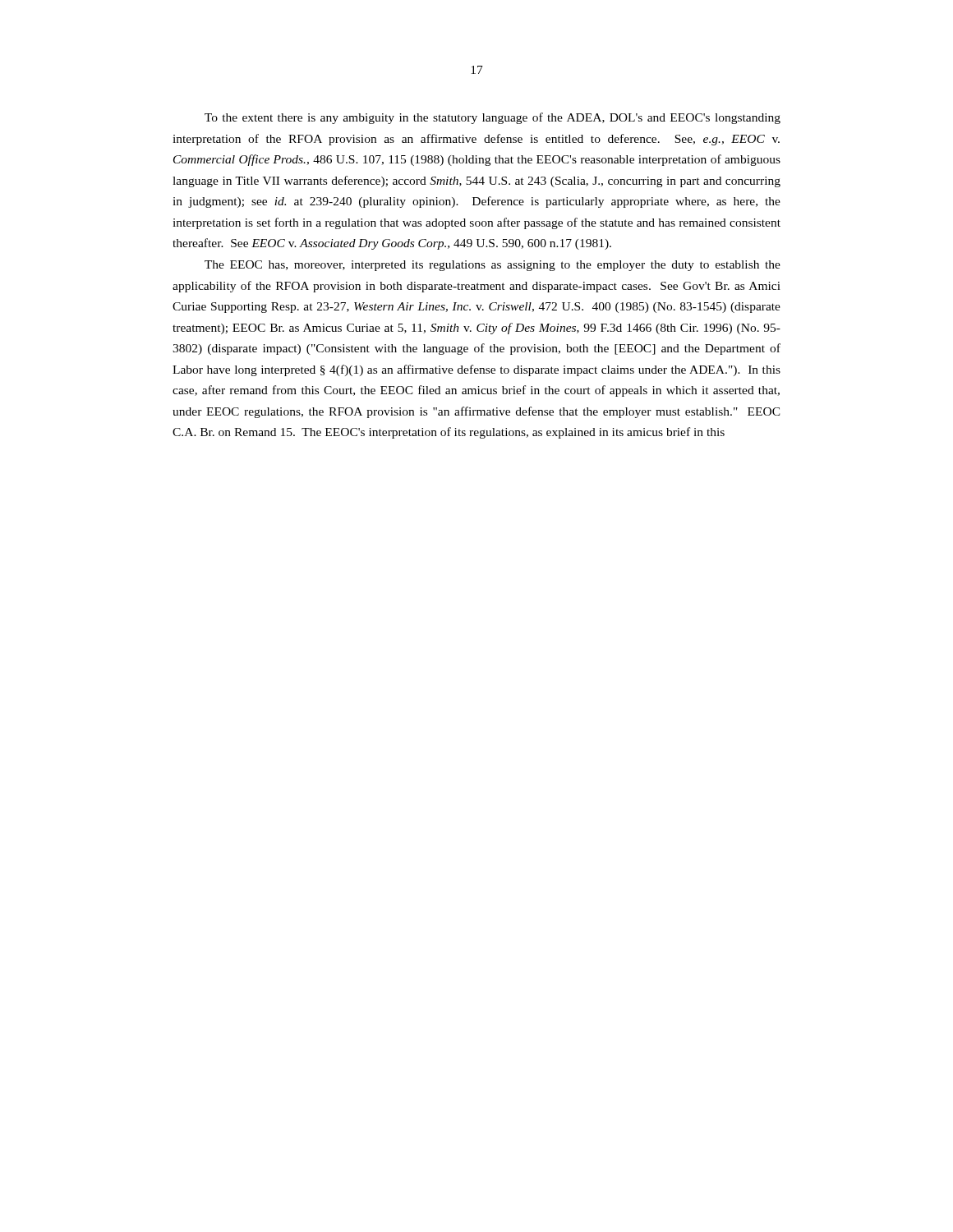953x1232 pixels.
Task: Select the passage starting "To the extent there is any ambiguity"
Action: [476, 180]
